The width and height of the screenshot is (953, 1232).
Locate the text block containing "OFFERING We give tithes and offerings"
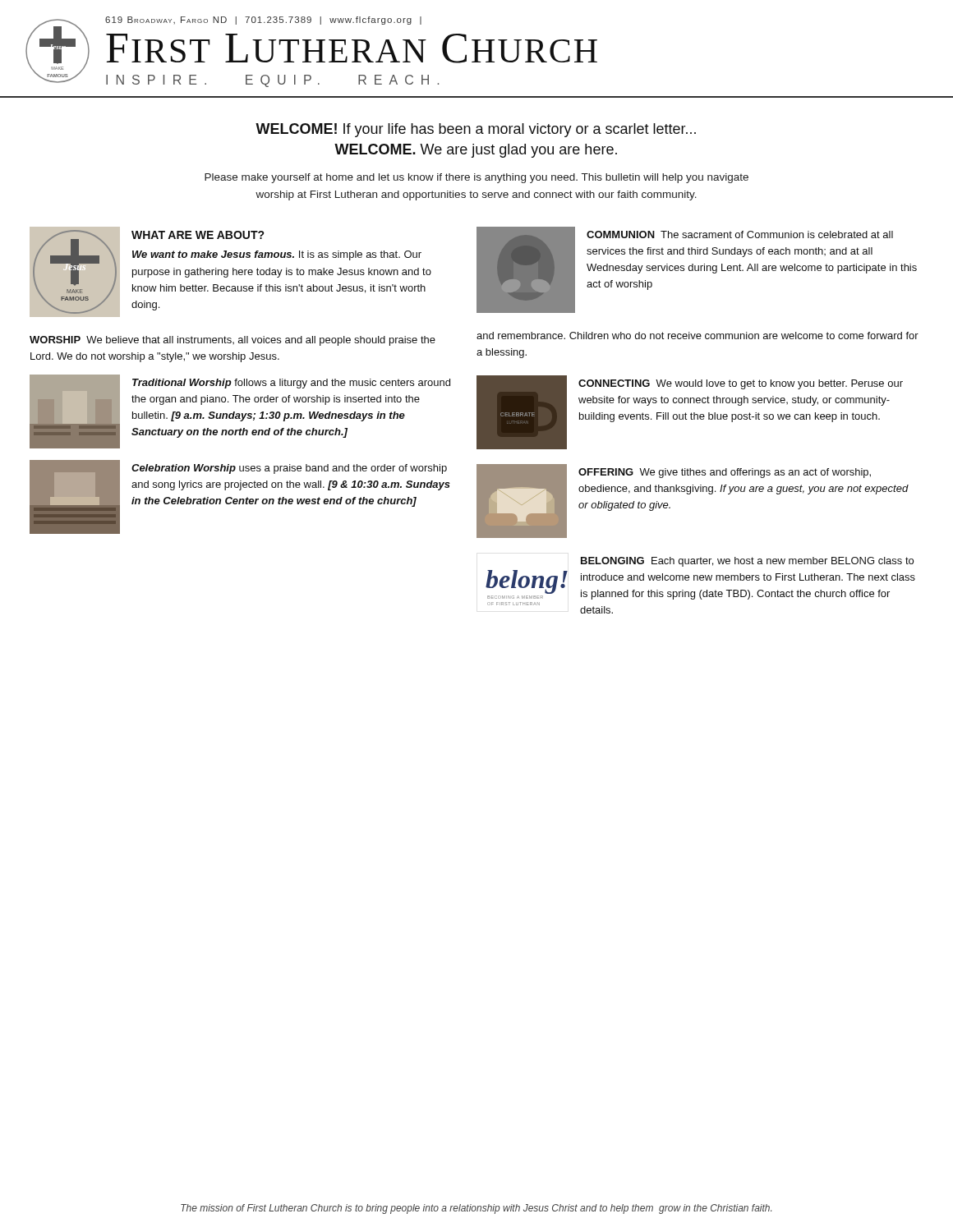743,488
